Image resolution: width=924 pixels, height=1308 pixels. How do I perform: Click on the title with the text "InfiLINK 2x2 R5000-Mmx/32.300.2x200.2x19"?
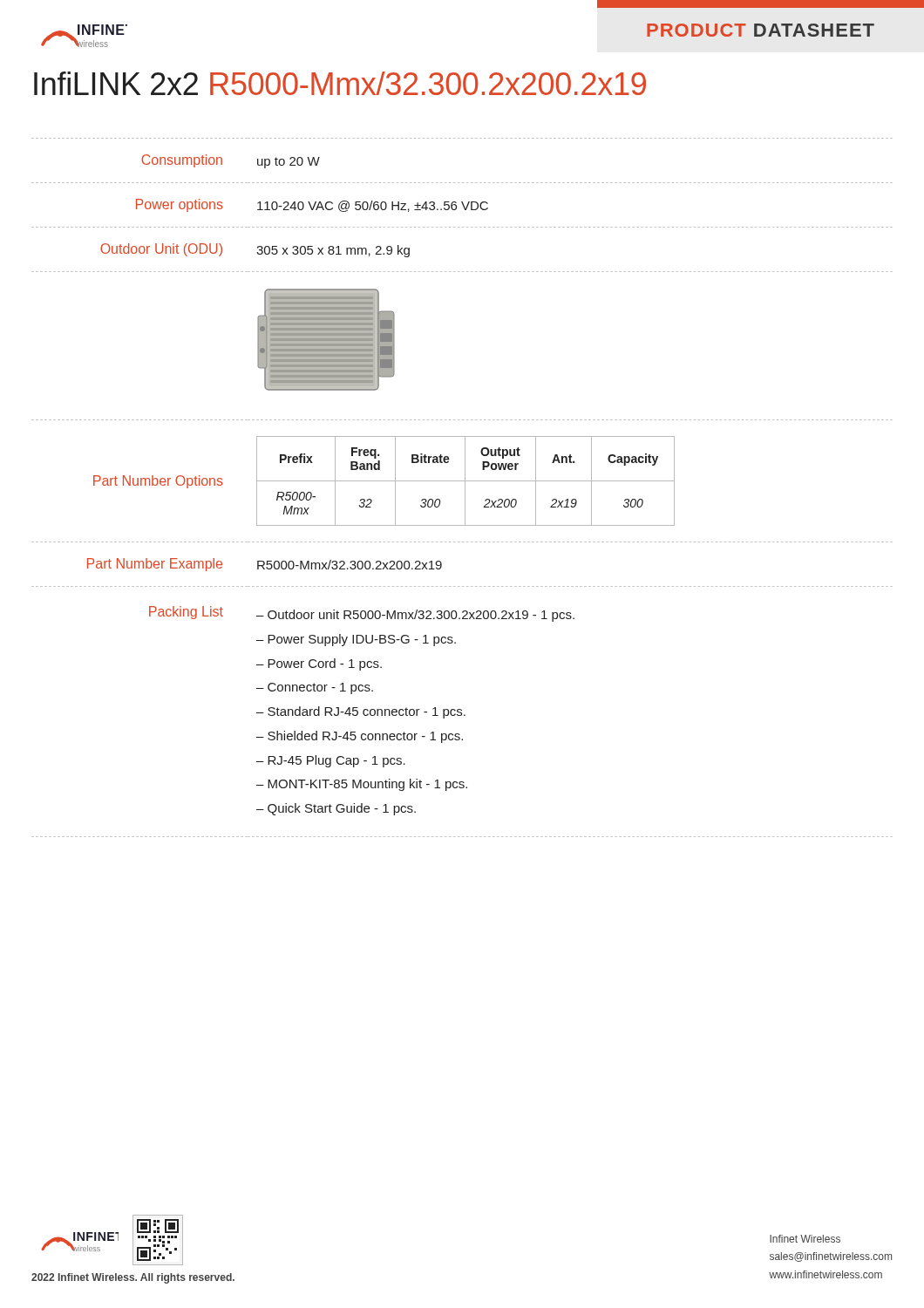pyautogui.click(x=339, y=84)
